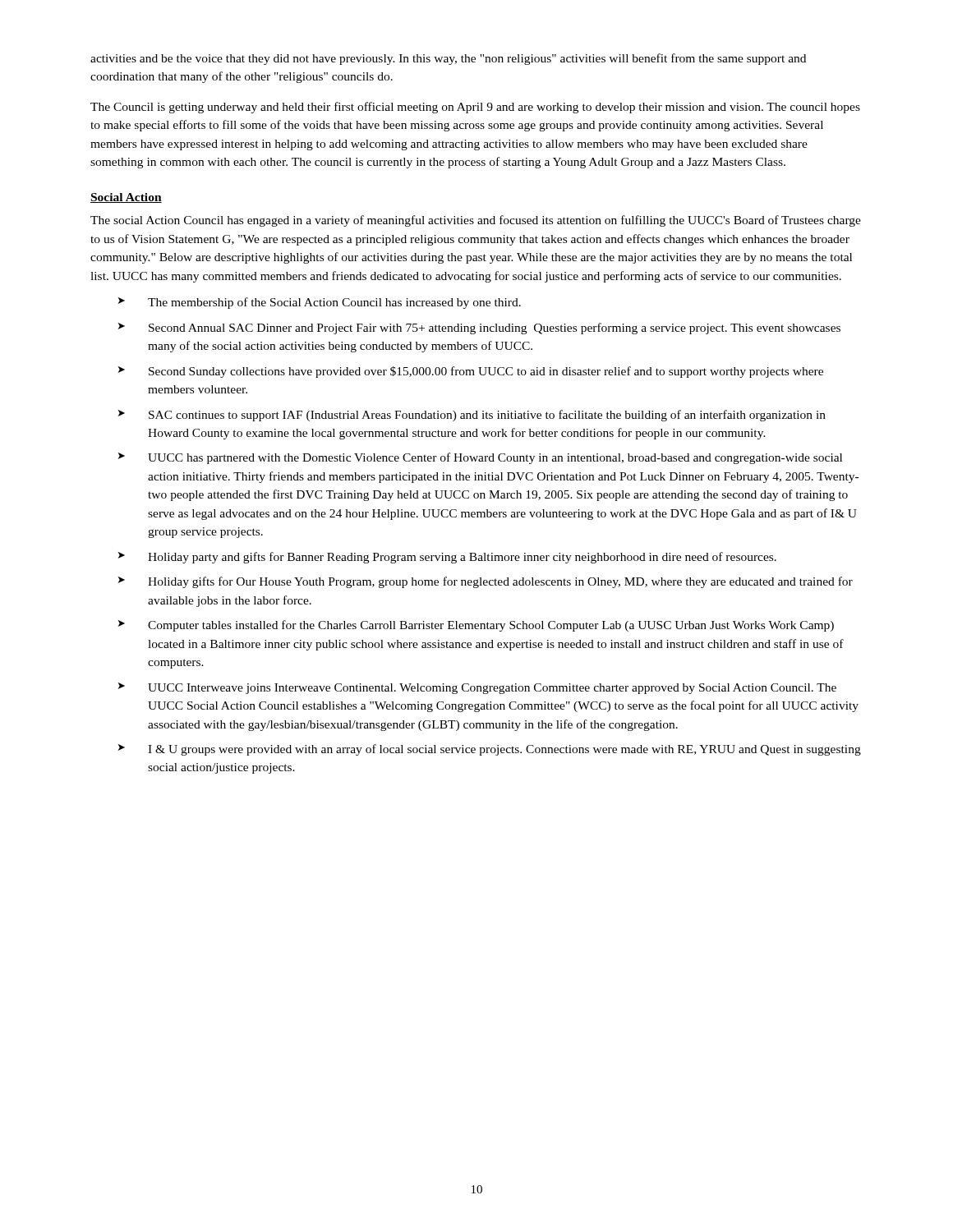Select the passage starting "Second Sunday collections have provided over $15,000.00 from"

click(x=486, y=380)
